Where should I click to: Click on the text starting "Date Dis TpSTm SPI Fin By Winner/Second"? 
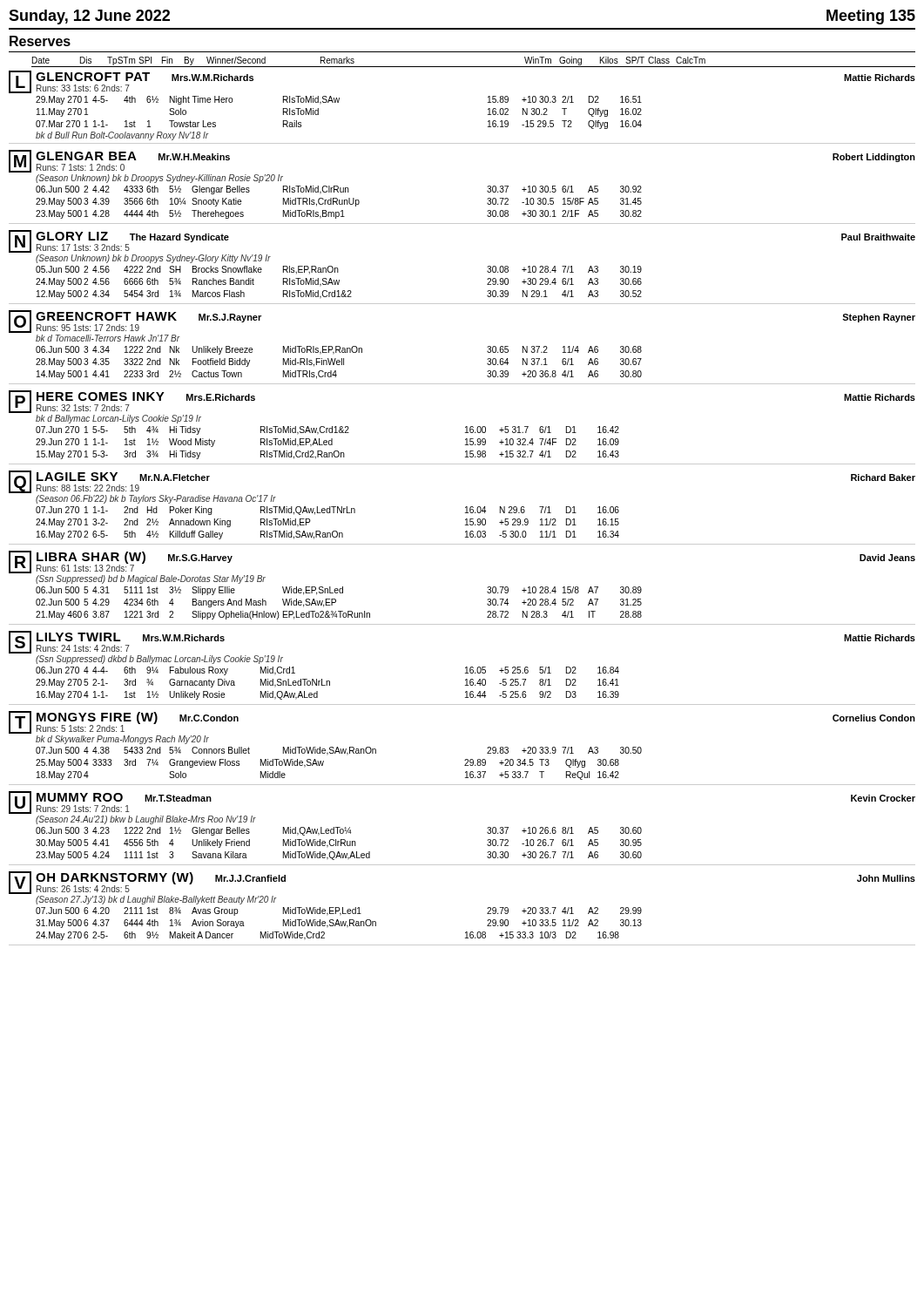(x=369, y=61)
